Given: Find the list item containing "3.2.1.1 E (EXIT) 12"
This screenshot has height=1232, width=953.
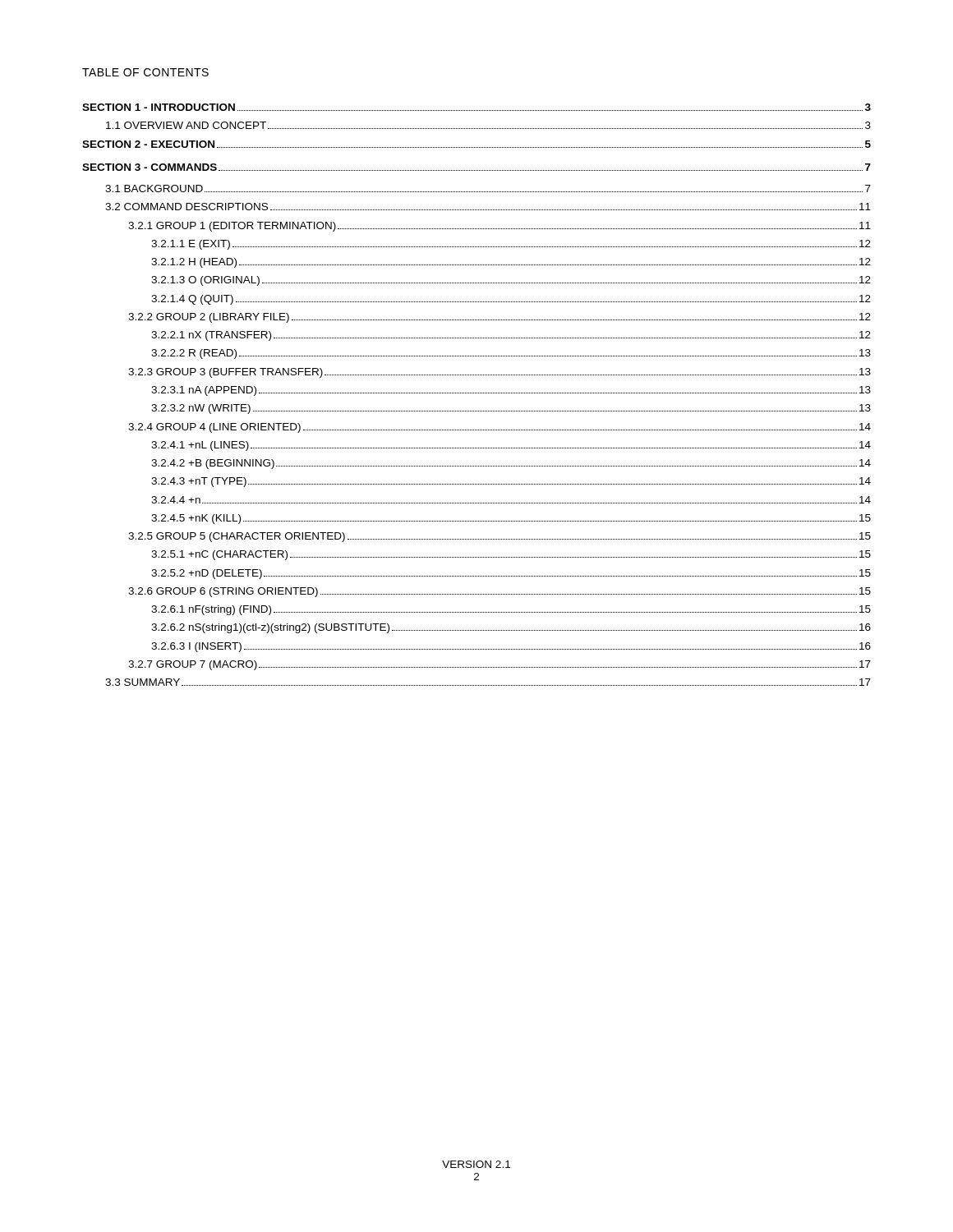Looking at the screenshot, I should [511, 244].
